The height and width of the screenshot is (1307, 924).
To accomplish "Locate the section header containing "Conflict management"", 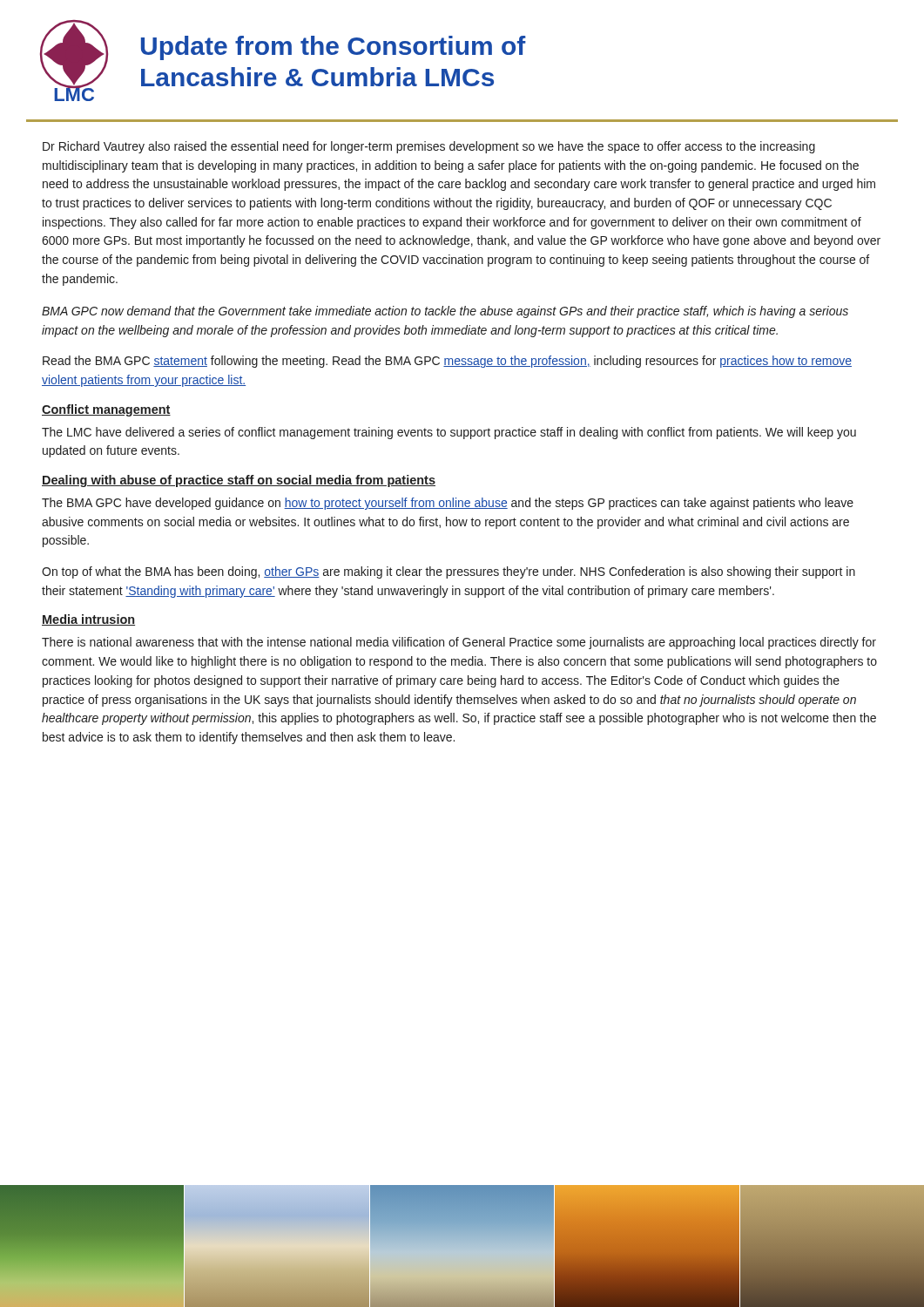I will (x=106, y=409).
